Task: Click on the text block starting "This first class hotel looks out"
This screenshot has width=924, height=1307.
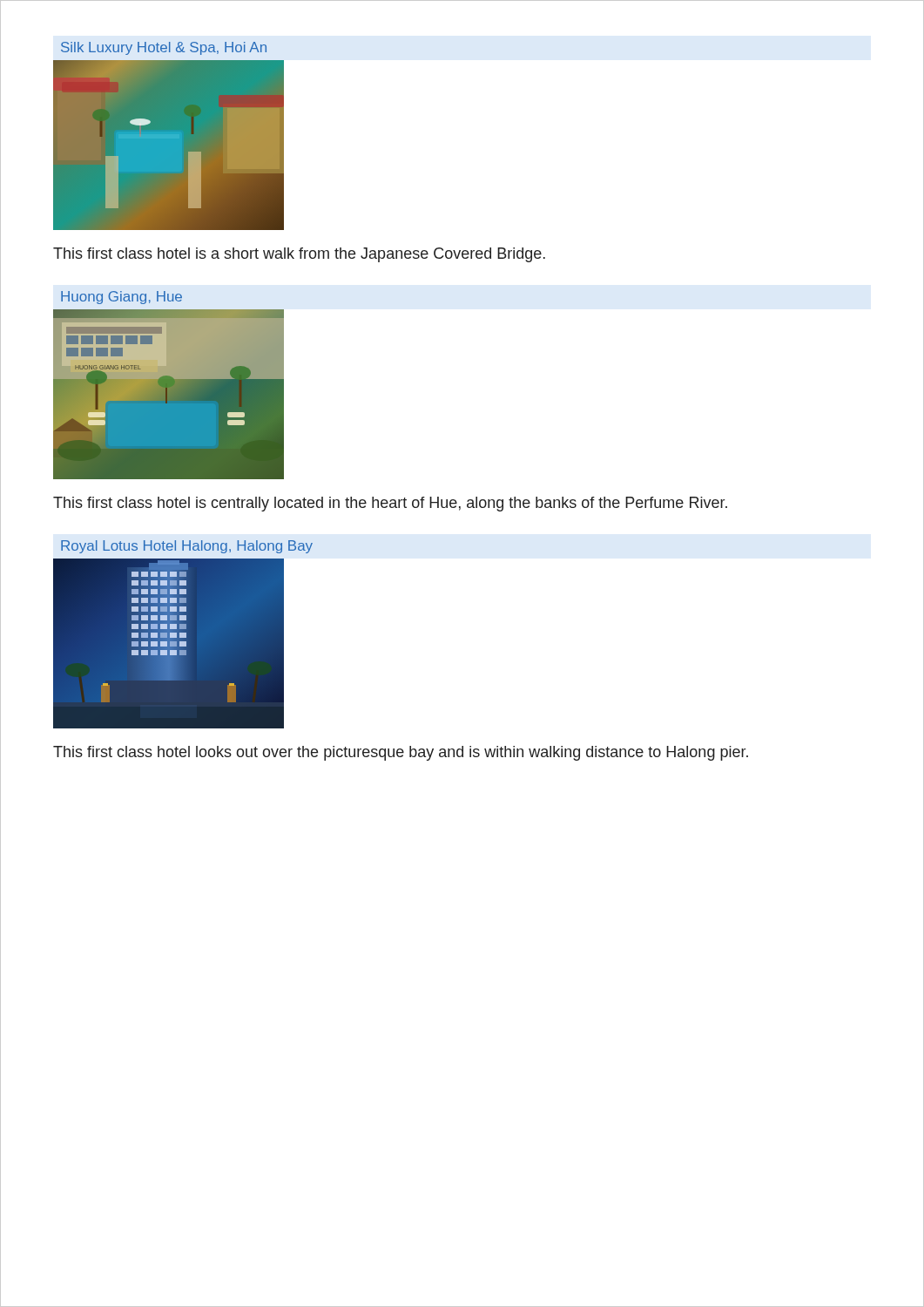Action: point(401,752)
